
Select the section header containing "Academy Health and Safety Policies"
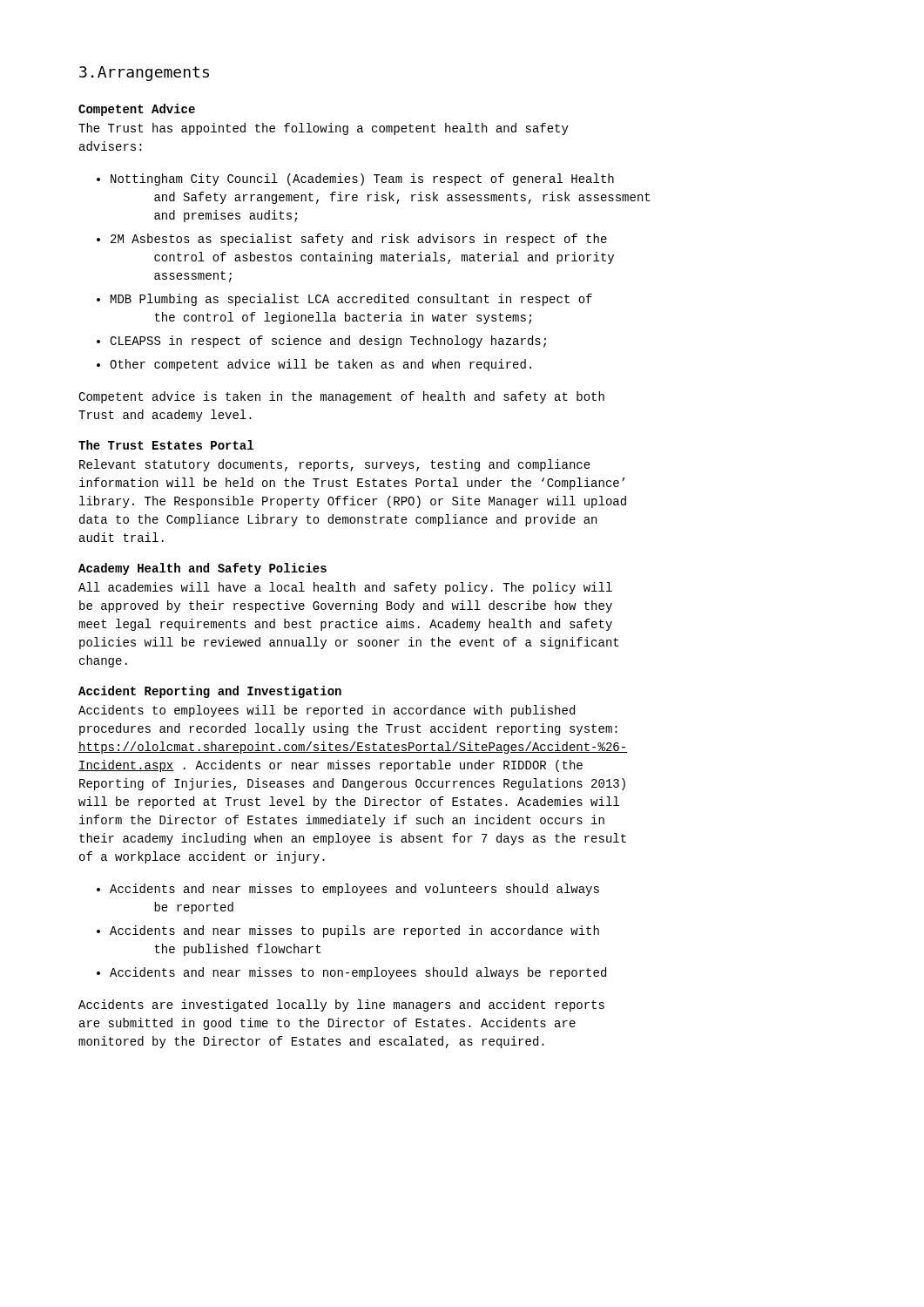[203, 569]
